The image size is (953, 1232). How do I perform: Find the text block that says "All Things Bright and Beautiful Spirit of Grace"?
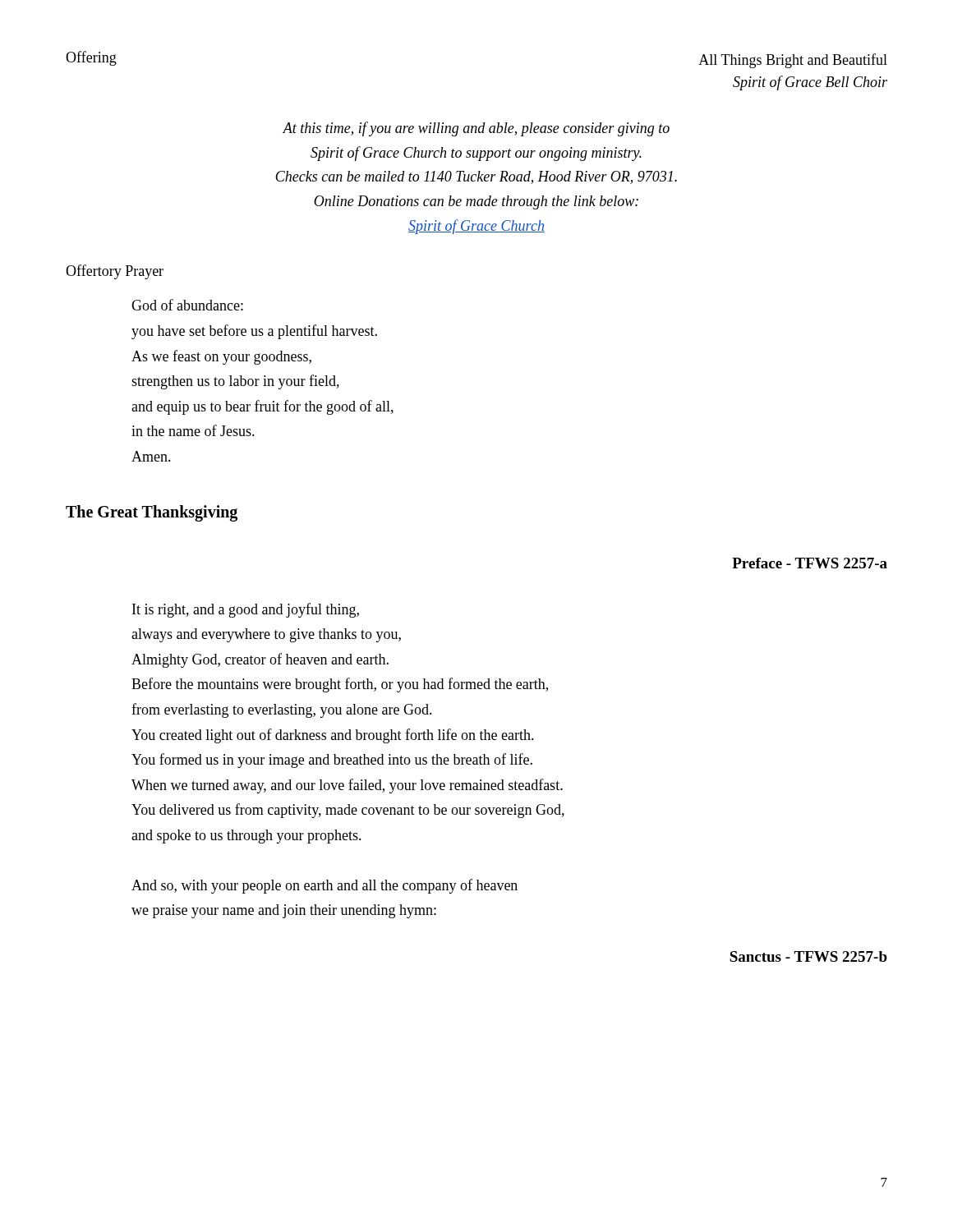793,71
